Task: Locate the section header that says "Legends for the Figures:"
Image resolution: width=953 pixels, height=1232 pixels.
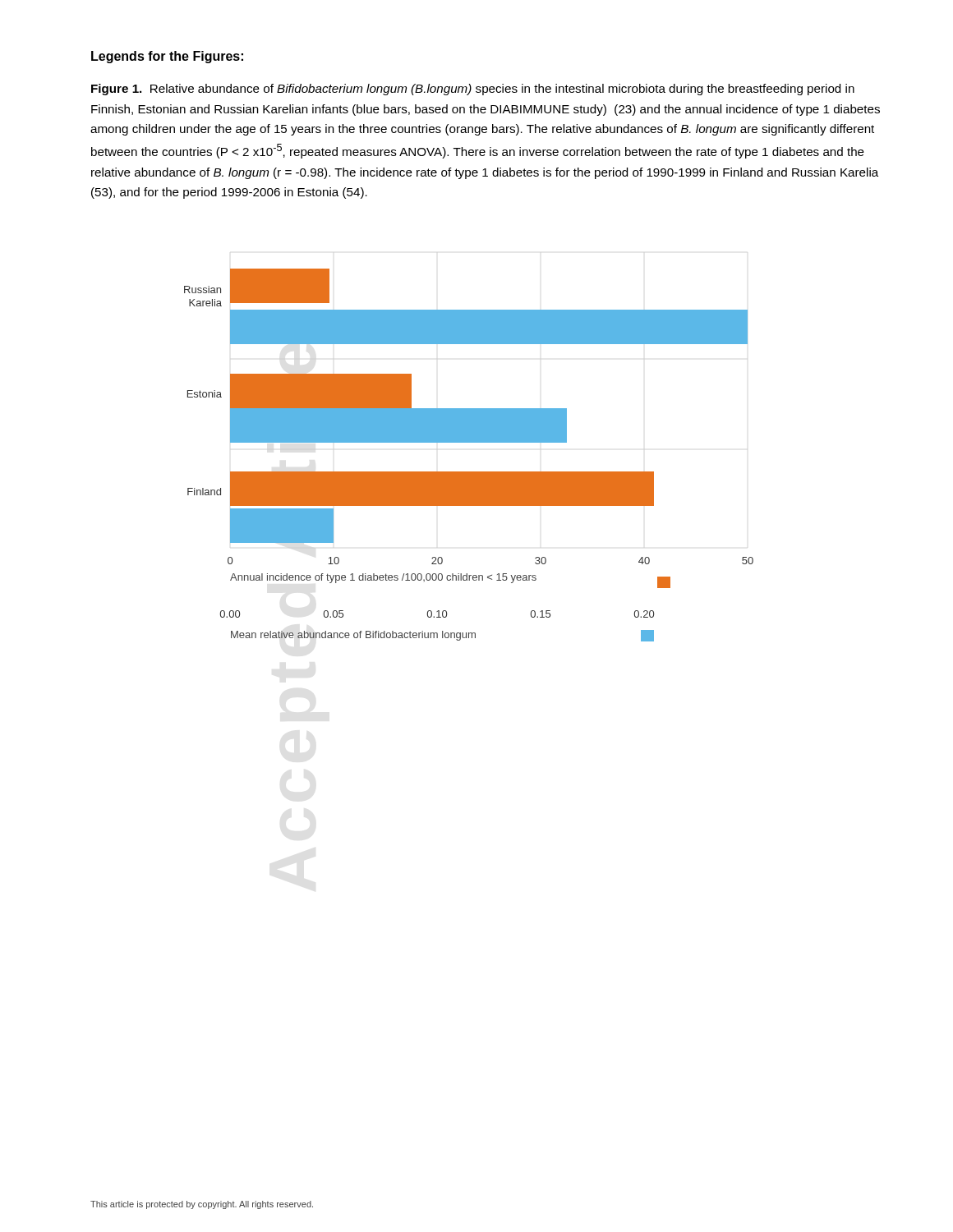Action: click(x=167, y=56)
